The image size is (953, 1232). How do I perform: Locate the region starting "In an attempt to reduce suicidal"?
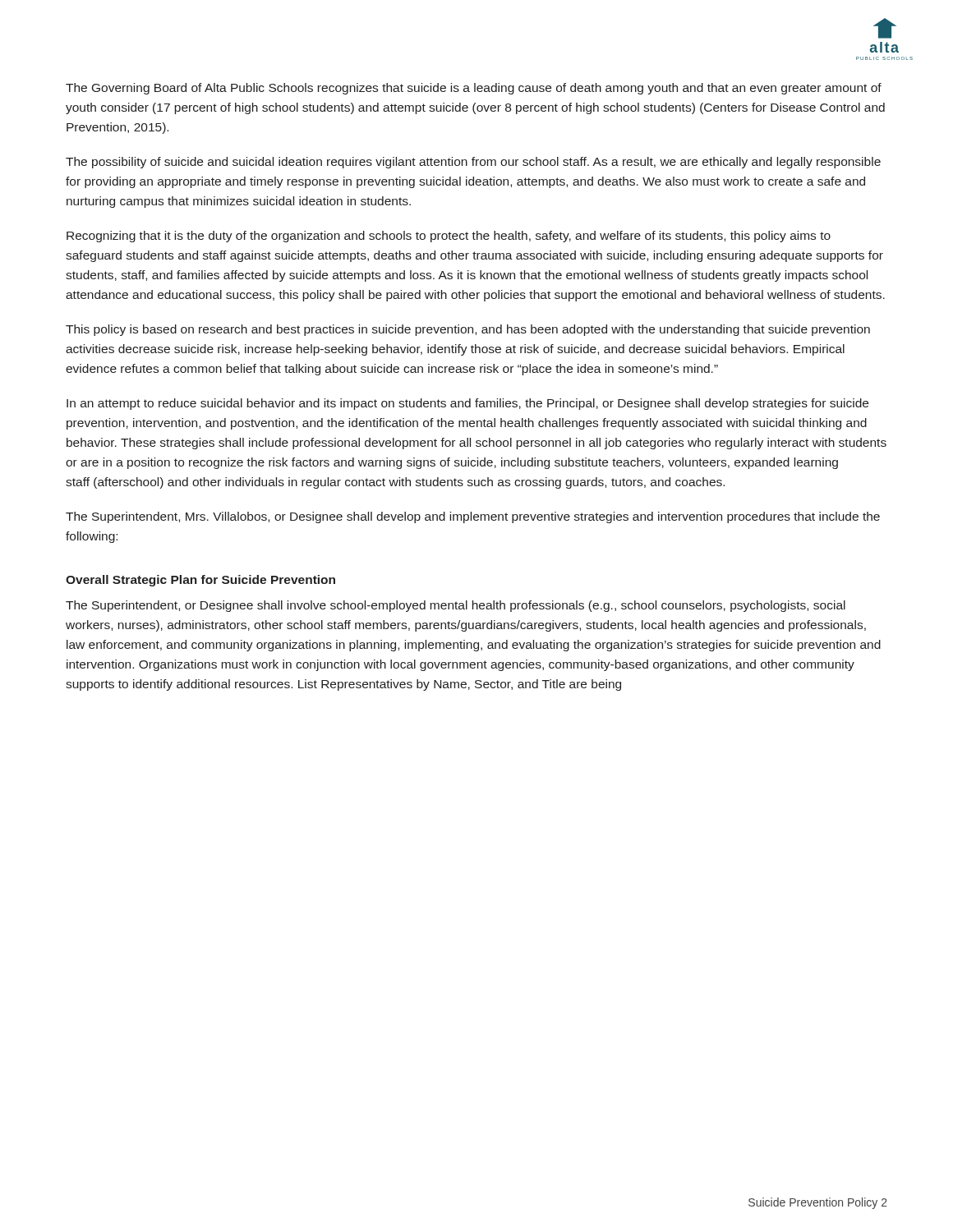coord(476,442)
